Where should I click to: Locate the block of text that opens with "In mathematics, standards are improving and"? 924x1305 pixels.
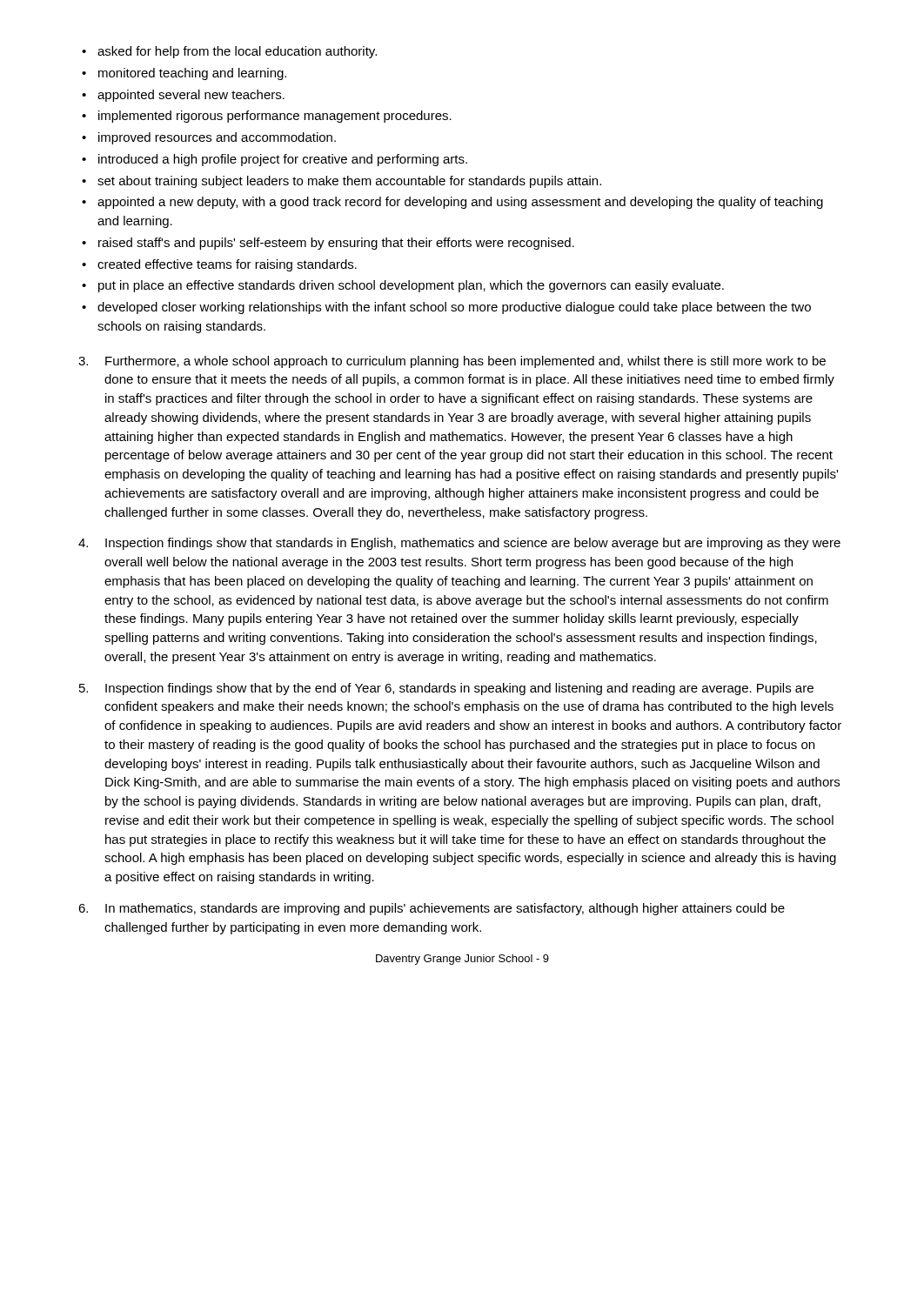462,917
